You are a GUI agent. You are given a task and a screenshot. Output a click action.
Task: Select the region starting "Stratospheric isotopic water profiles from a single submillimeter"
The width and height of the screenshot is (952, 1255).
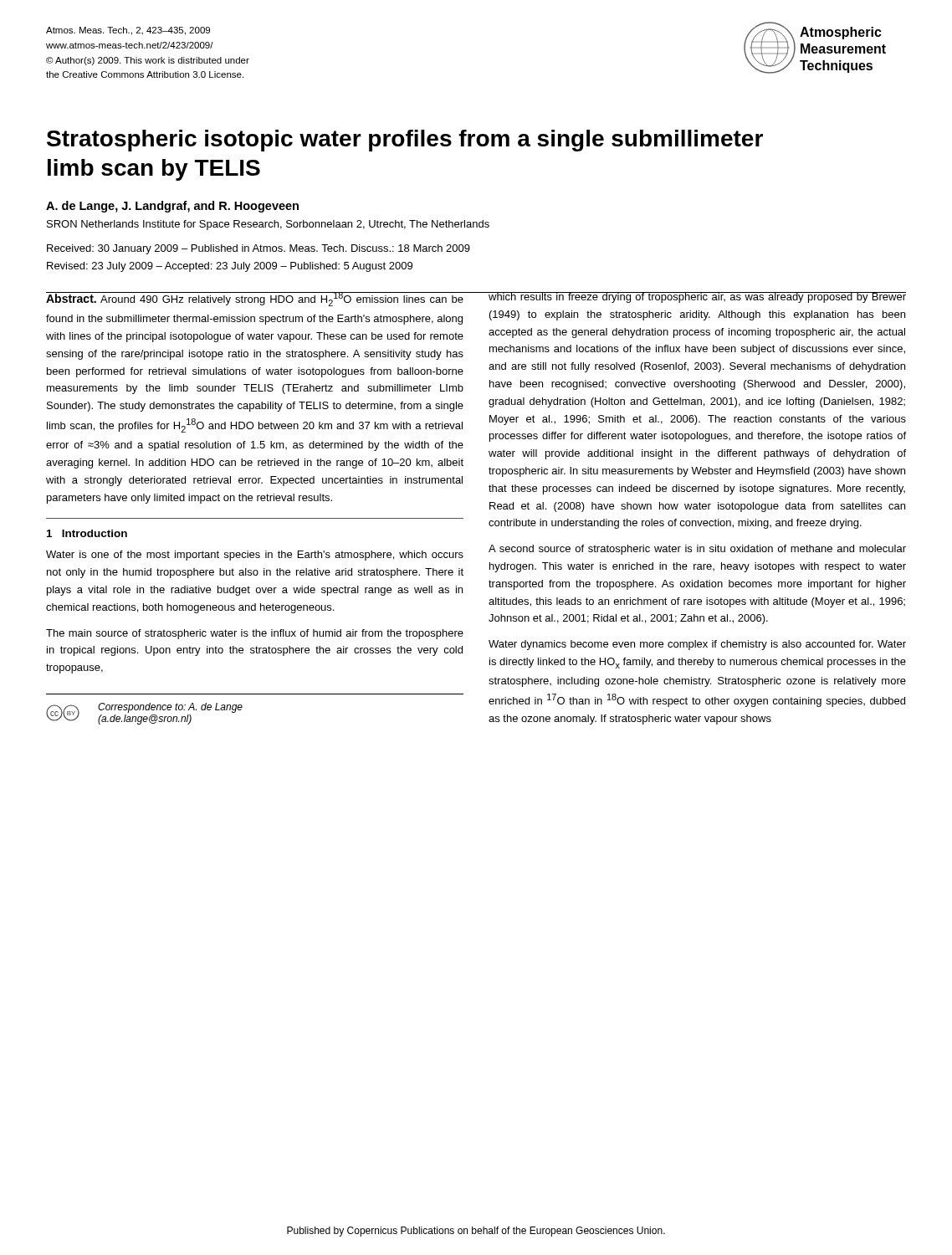pos(405,153)
